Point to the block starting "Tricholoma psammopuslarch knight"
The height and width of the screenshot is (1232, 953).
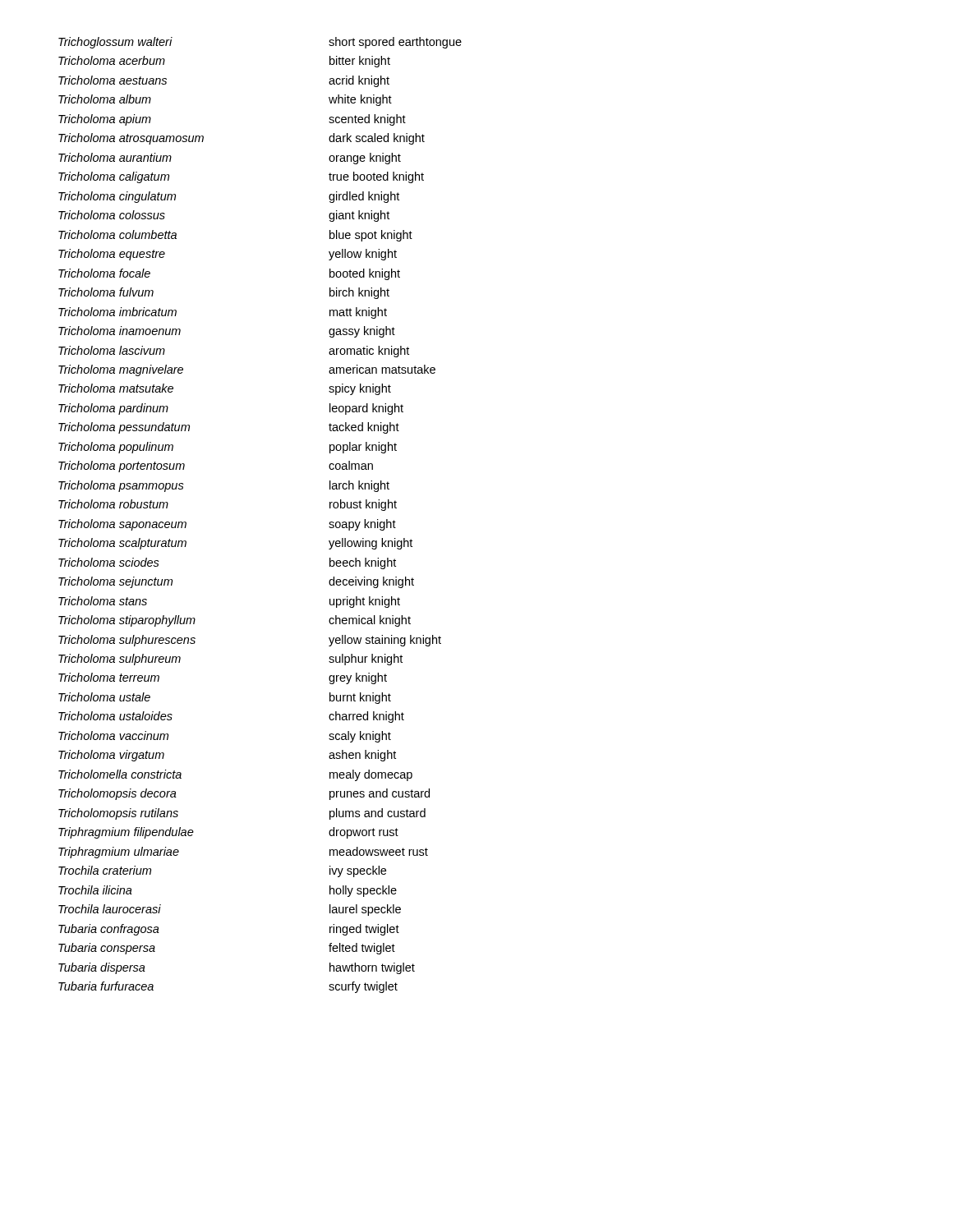(112, 486)
